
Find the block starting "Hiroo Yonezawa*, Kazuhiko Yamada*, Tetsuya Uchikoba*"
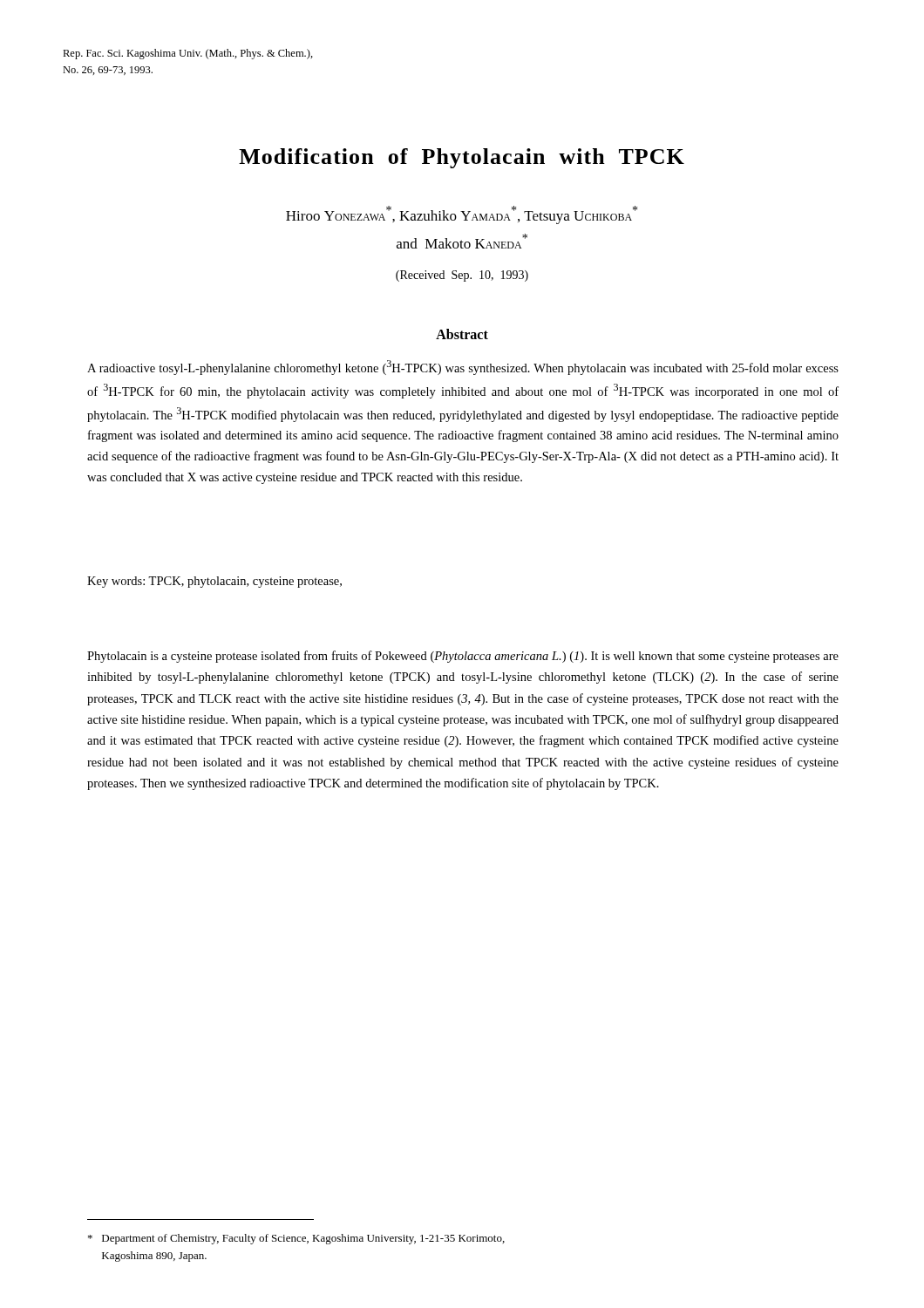point(462,227)
